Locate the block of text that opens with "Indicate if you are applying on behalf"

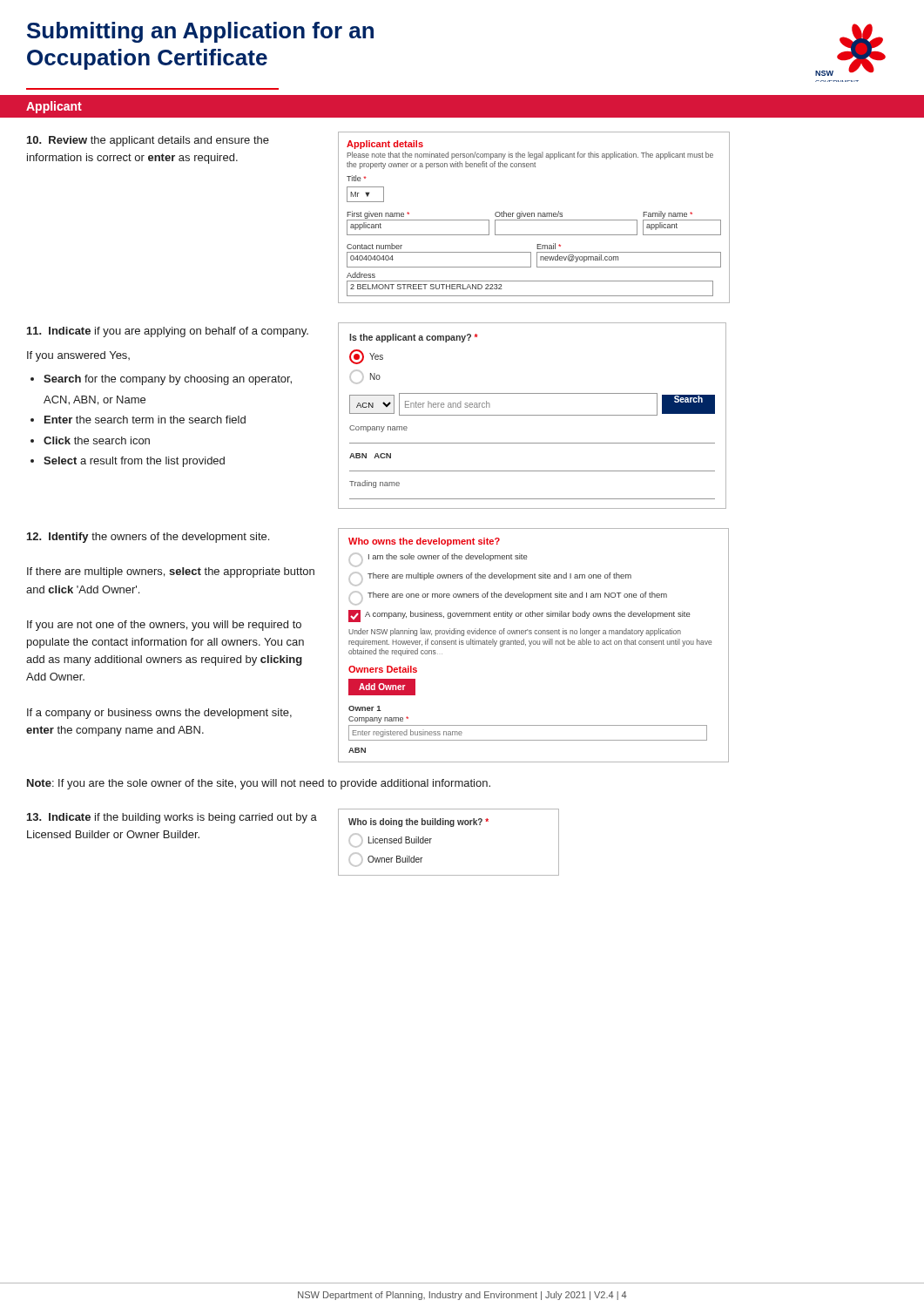[168, 331]
